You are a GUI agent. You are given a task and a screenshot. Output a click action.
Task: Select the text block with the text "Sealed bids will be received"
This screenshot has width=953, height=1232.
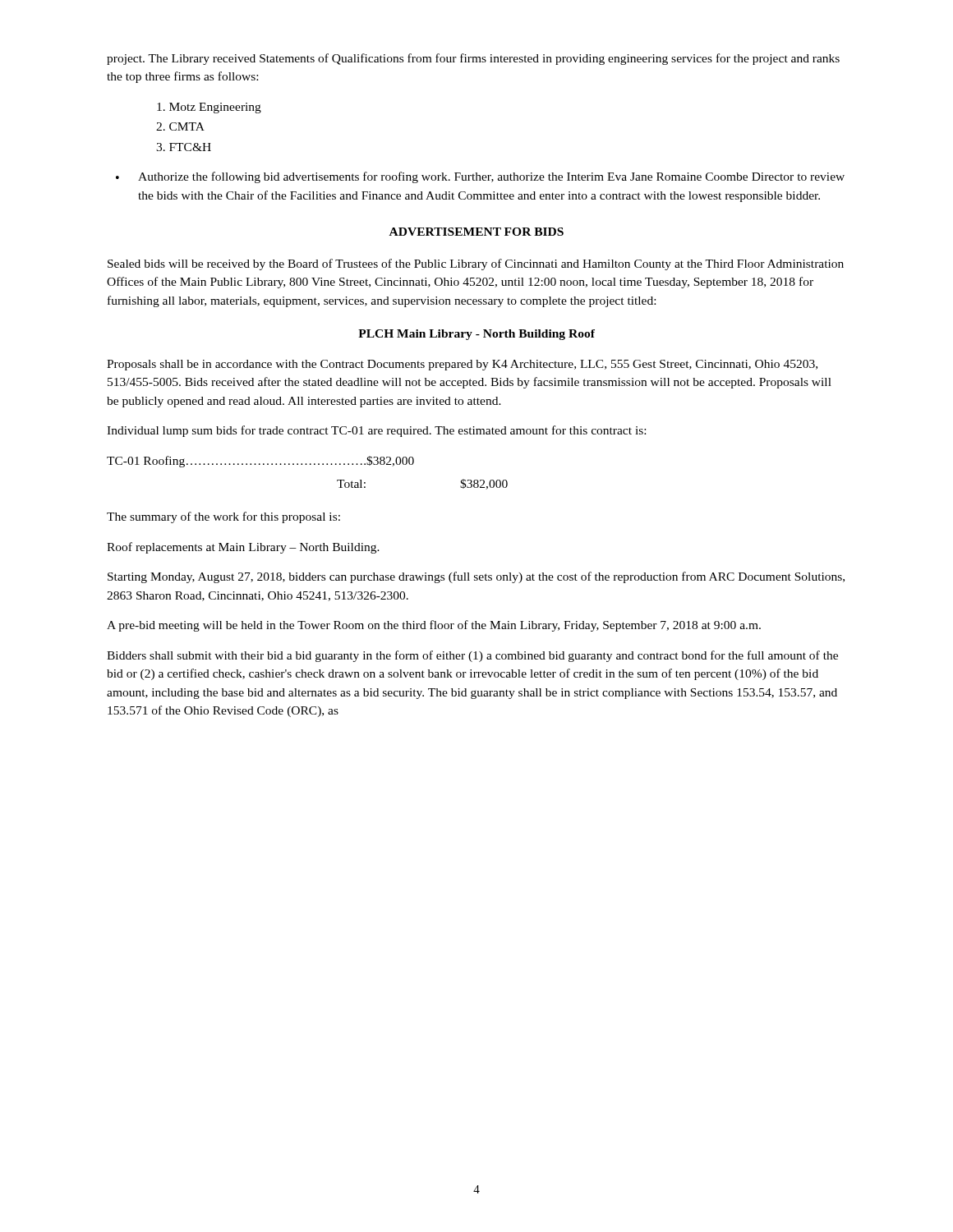(x=475, y=281)
